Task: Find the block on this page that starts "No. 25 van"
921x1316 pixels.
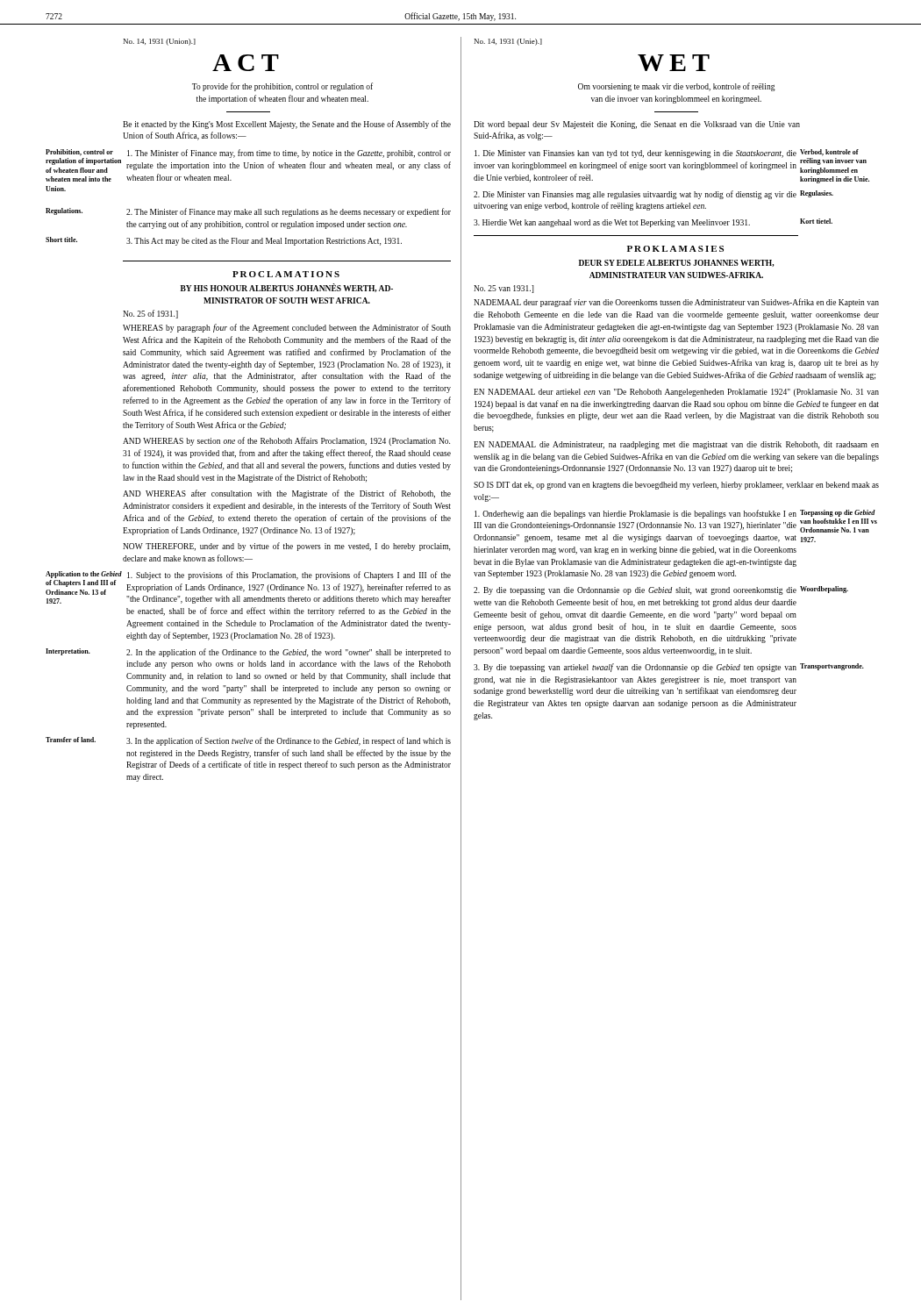Action: (504, 289)
